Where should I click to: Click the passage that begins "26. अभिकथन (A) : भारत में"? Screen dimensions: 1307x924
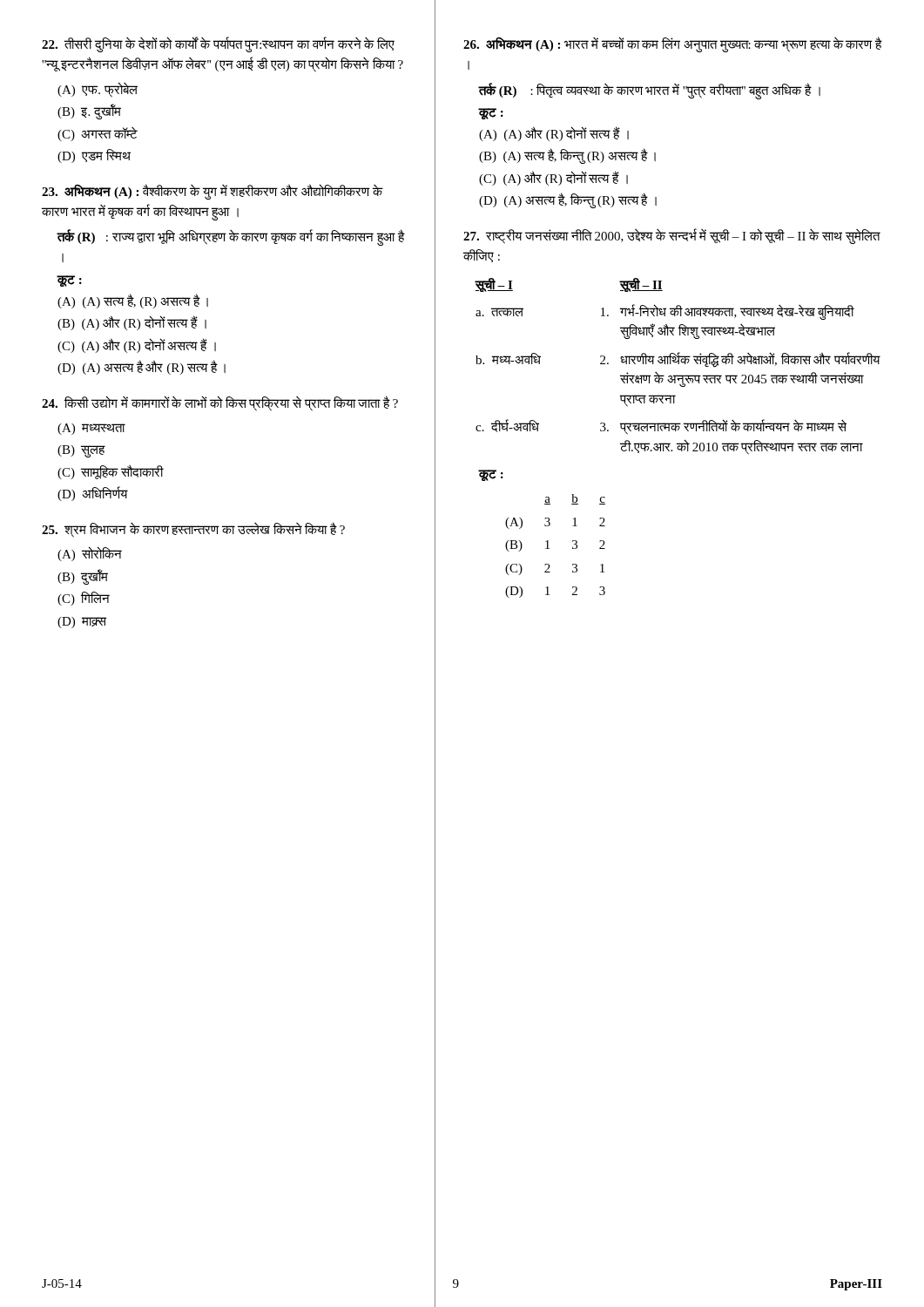click(673, 45)
